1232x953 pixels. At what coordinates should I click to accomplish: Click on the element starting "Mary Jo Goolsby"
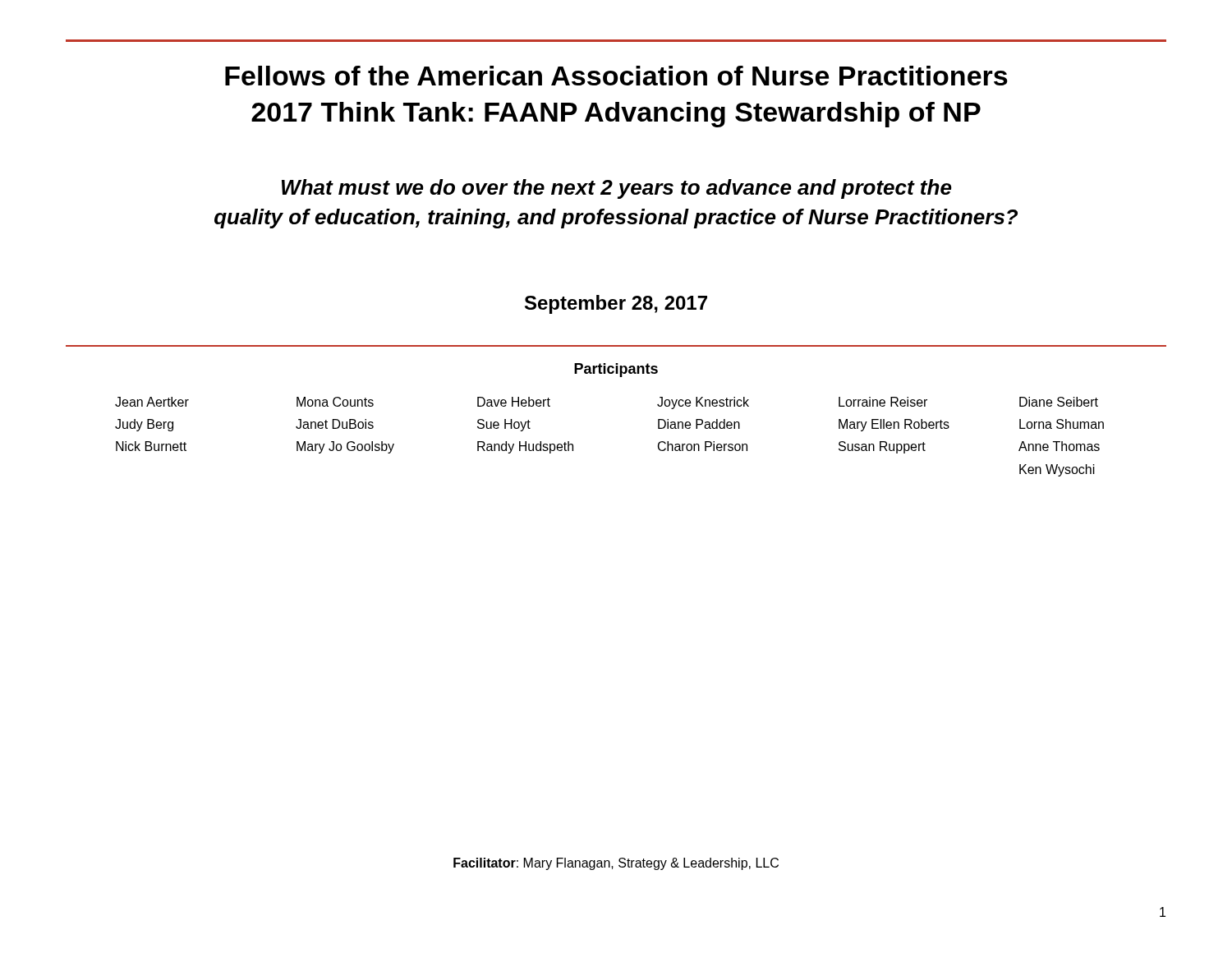tap(345, 447)
